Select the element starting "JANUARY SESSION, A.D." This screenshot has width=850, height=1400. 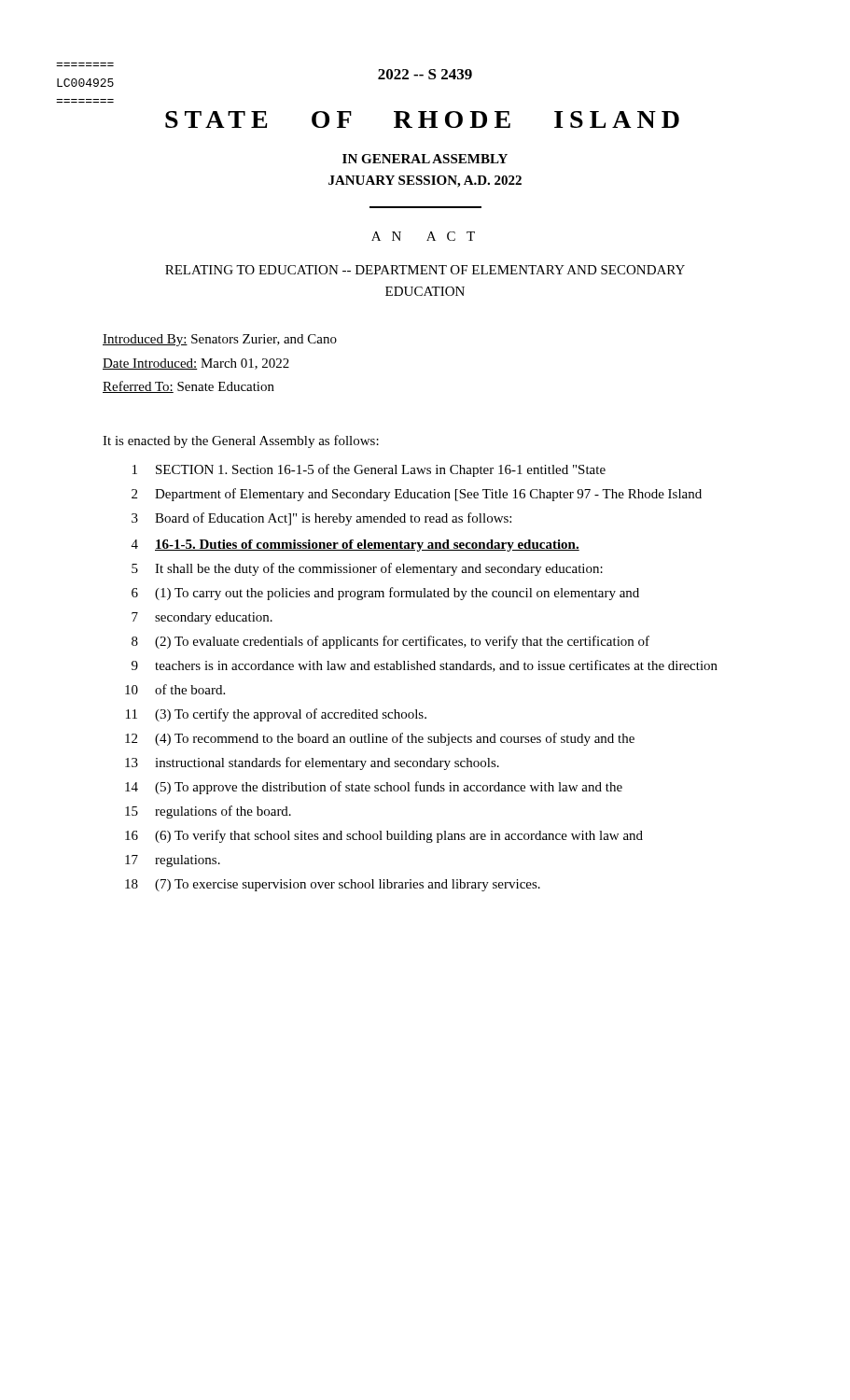pos(425,180)
